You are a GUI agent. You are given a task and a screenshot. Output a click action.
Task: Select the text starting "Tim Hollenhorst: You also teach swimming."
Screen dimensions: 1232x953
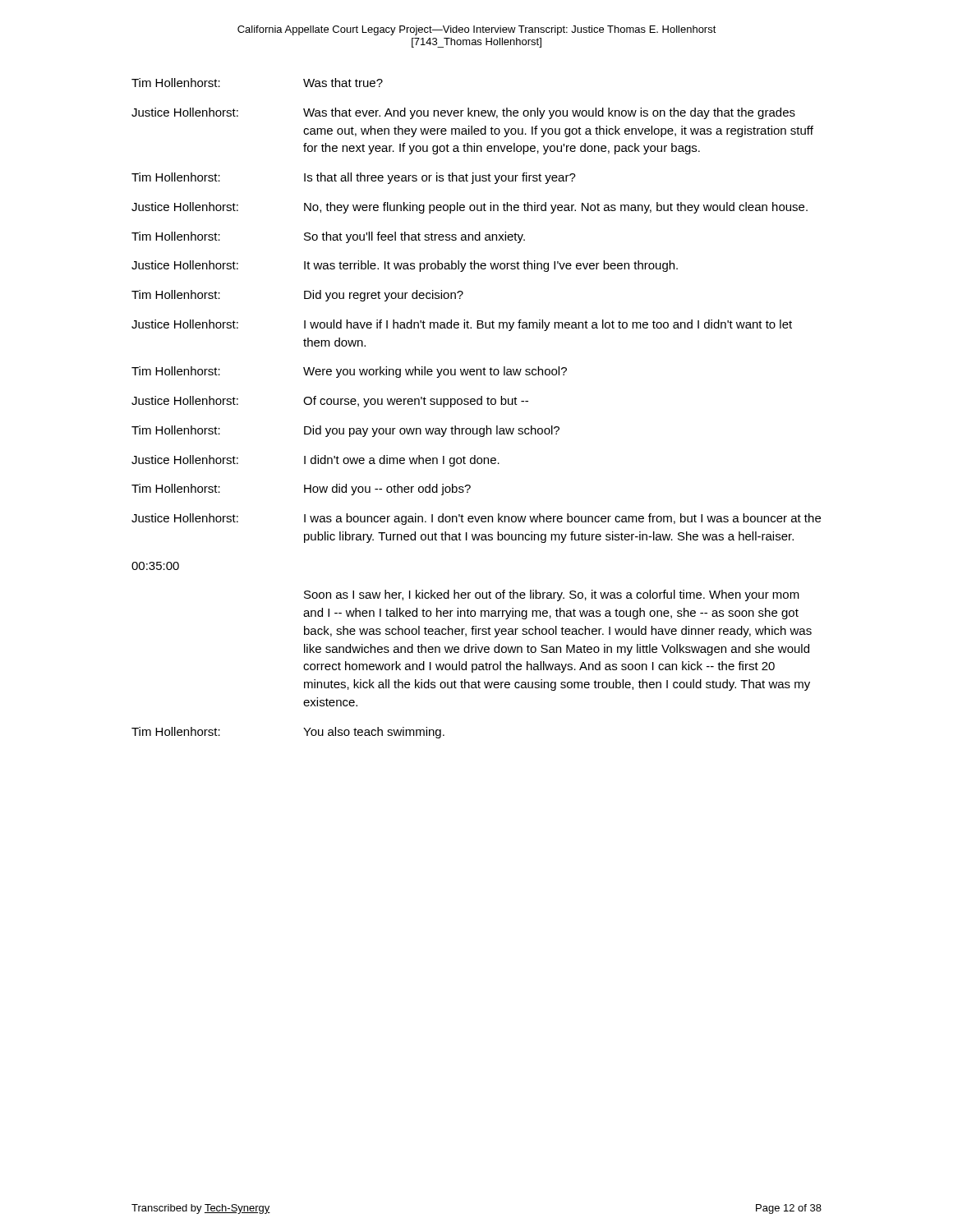[175, 732]
